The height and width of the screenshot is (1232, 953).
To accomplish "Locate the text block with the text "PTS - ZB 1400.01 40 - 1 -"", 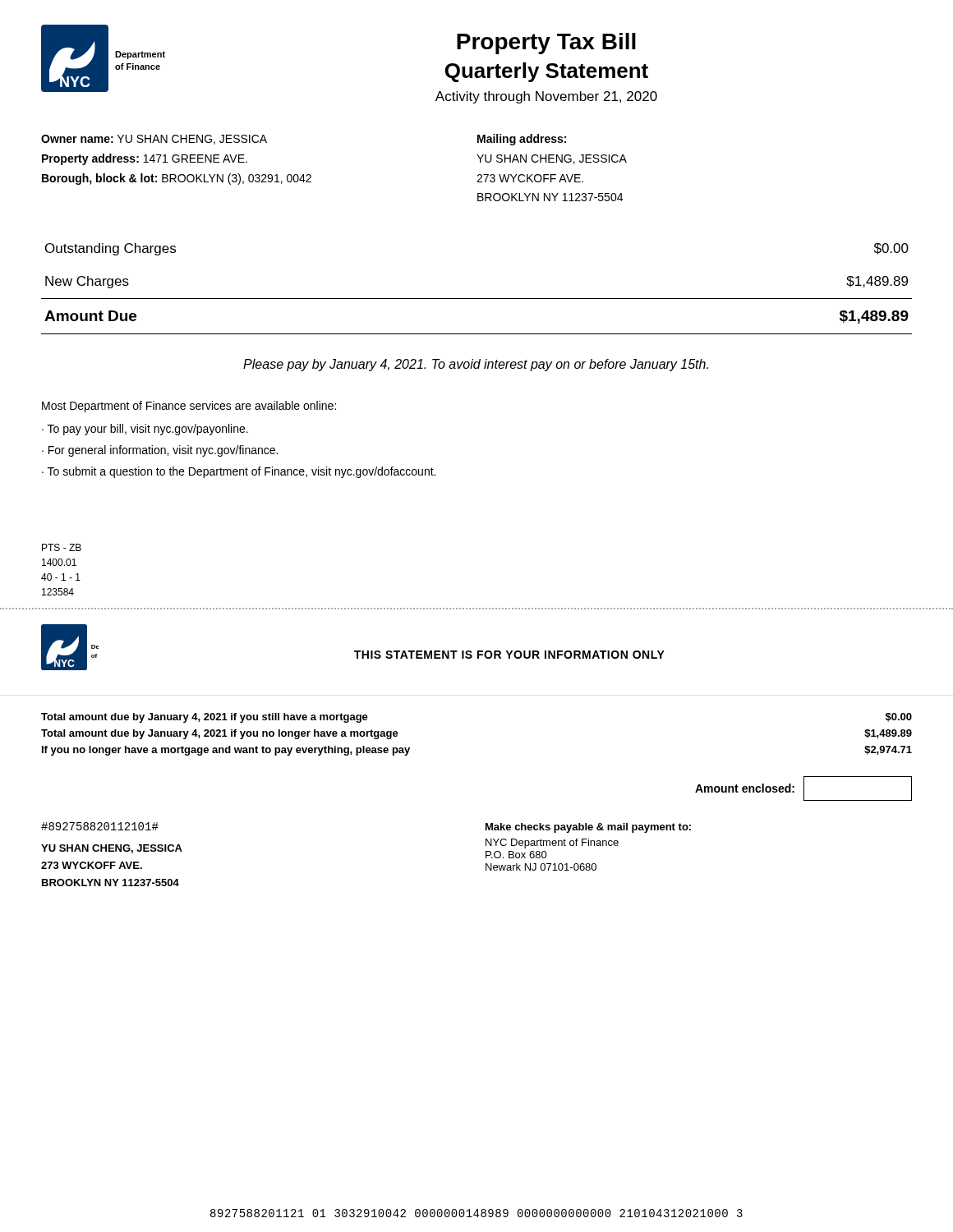I will 61,570.
